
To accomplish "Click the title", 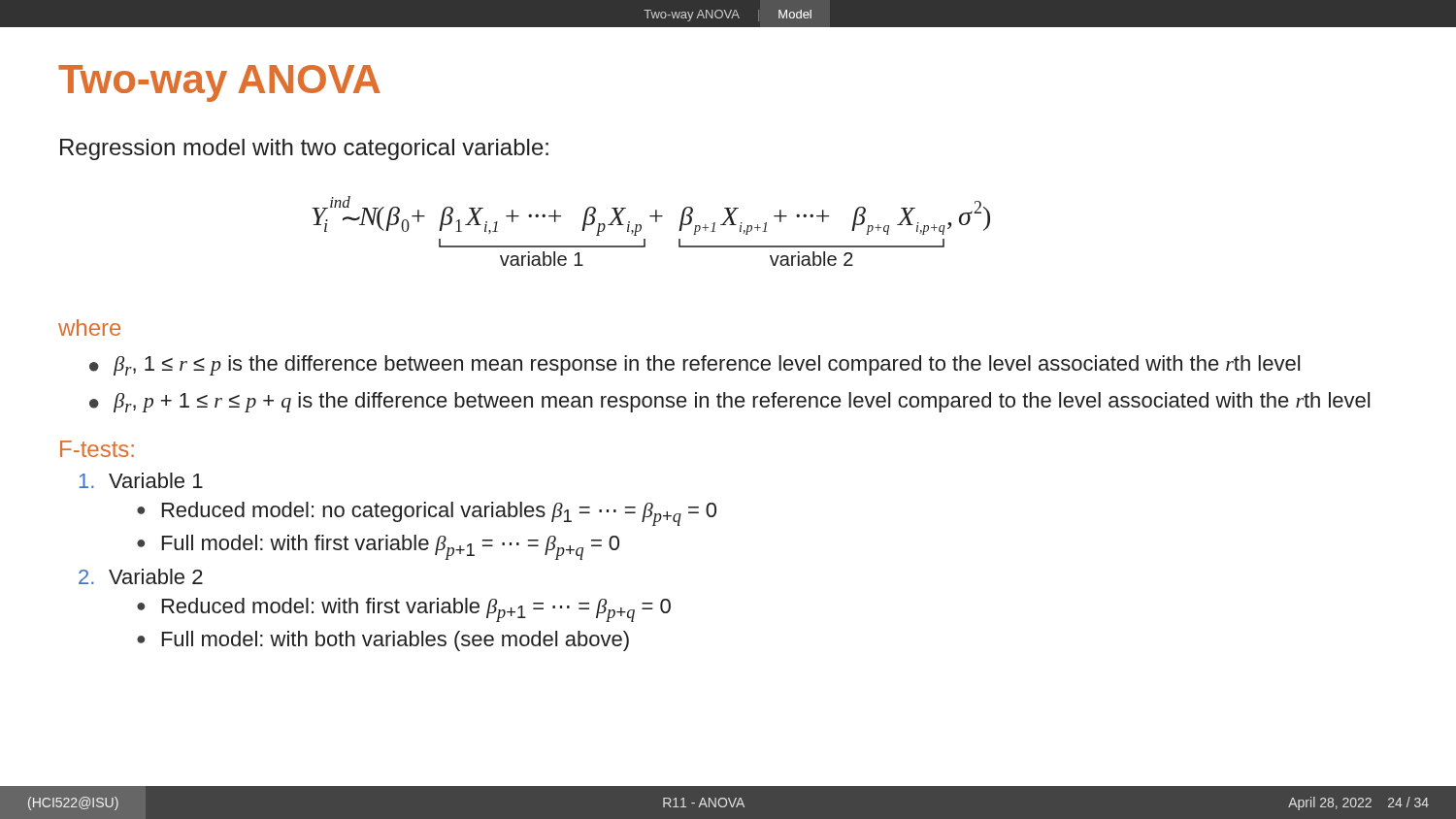I will pyautogui.click(x=220, y=79).
